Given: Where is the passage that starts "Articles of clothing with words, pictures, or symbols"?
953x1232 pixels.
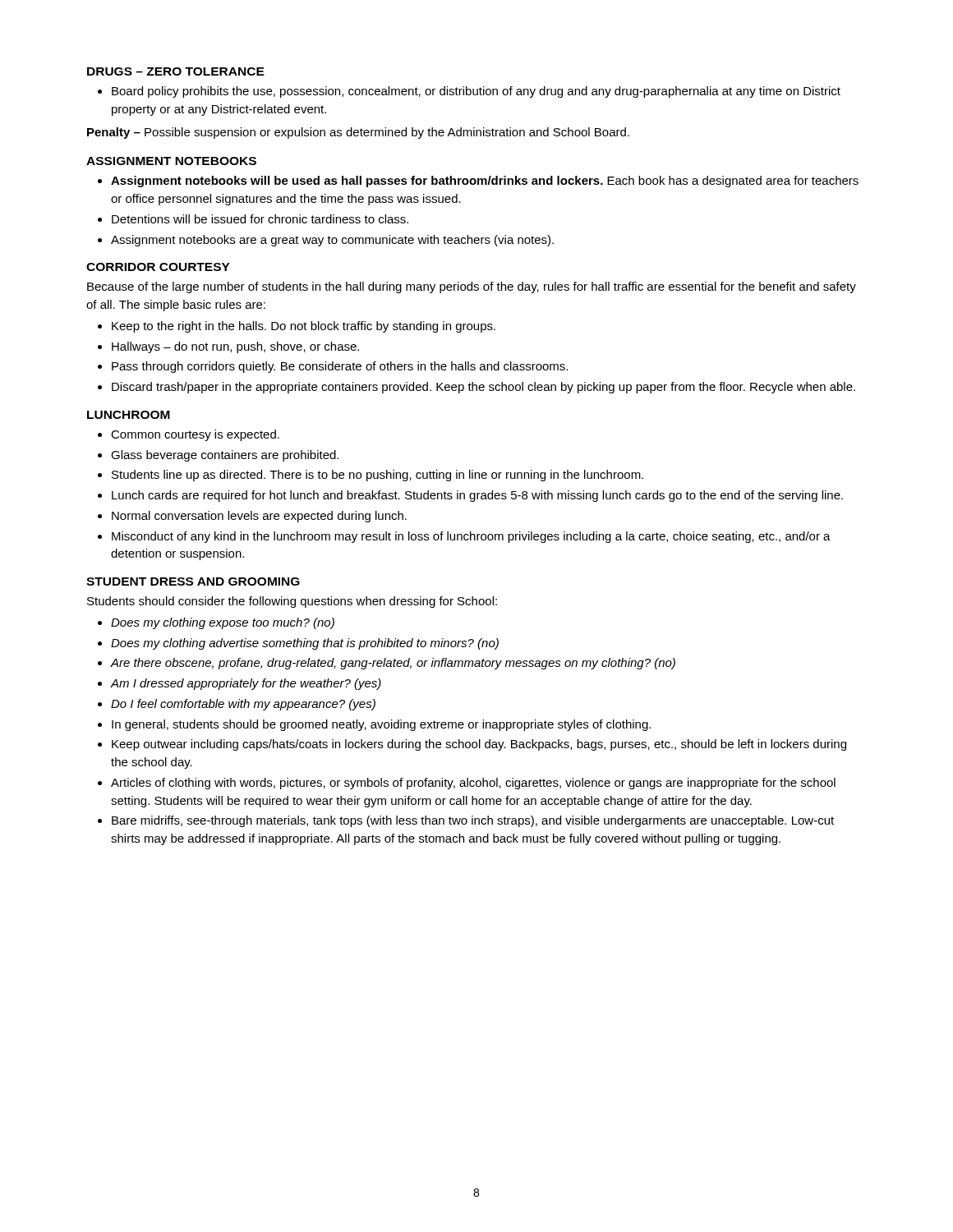Looking at the screenshot, I should coord(473,791).
